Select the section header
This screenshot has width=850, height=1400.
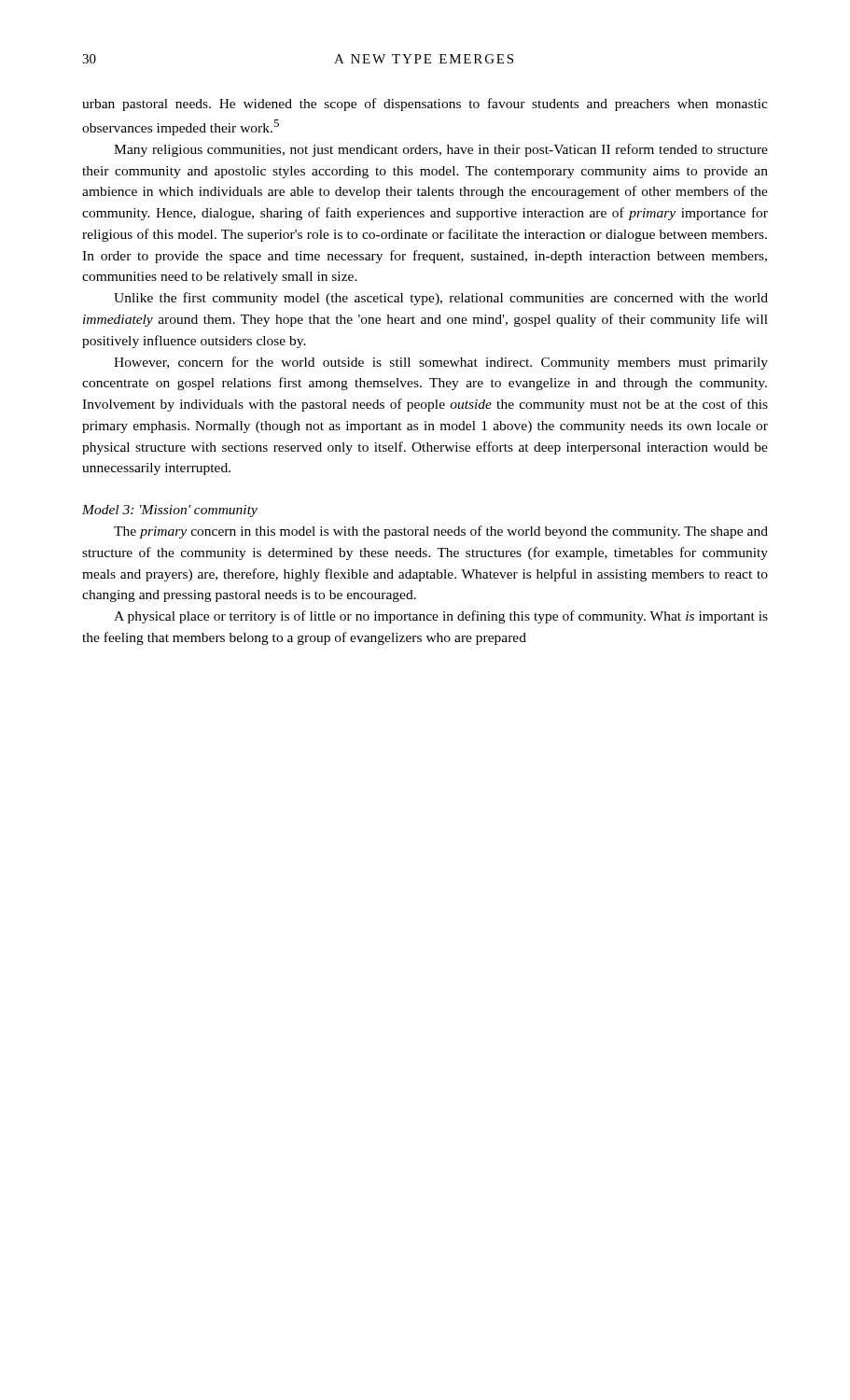point(170,509)
